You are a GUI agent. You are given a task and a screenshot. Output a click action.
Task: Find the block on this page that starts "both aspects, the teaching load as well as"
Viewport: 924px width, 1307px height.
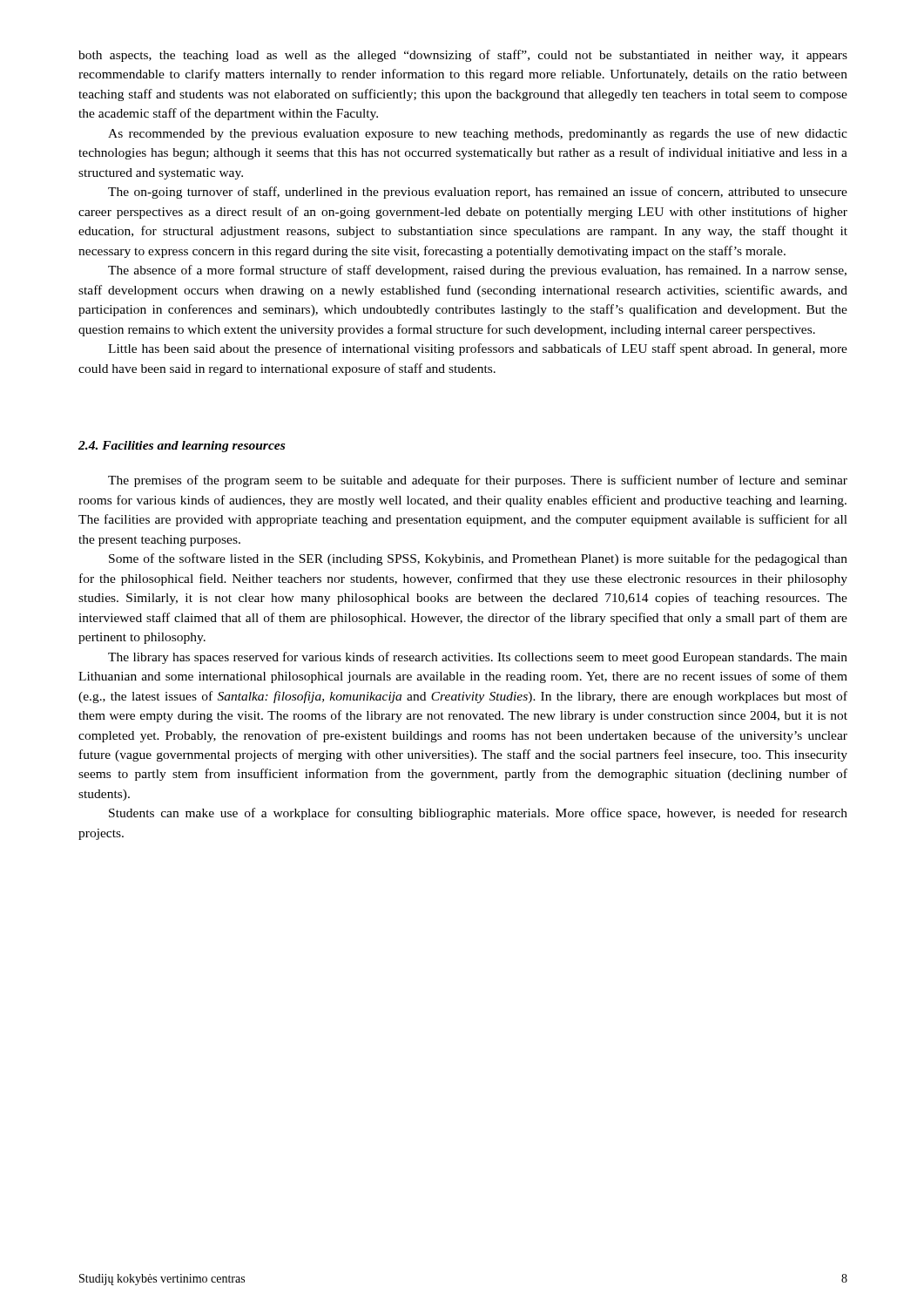463,212
